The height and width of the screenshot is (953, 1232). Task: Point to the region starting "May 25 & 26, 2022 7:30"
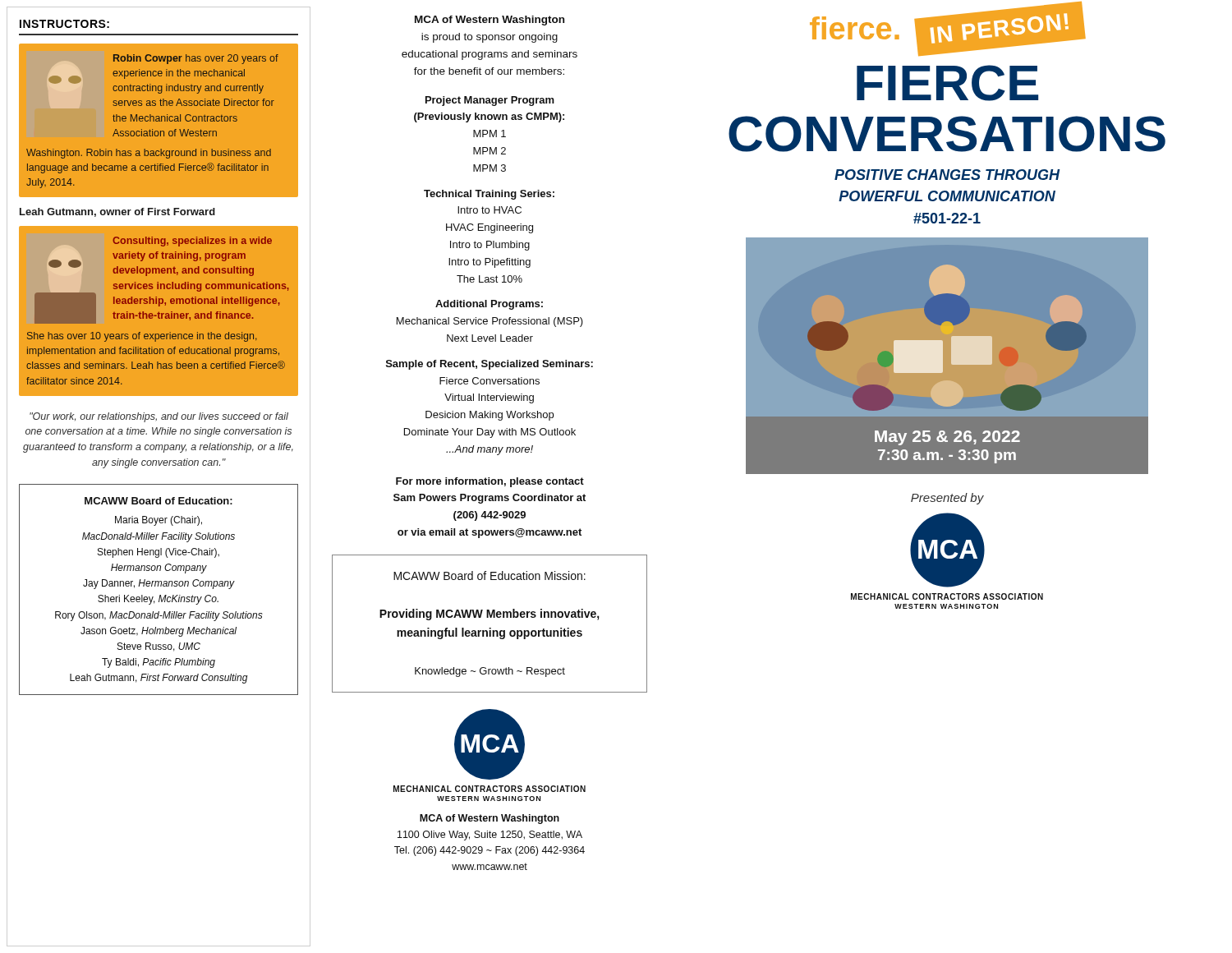[947, 445]
